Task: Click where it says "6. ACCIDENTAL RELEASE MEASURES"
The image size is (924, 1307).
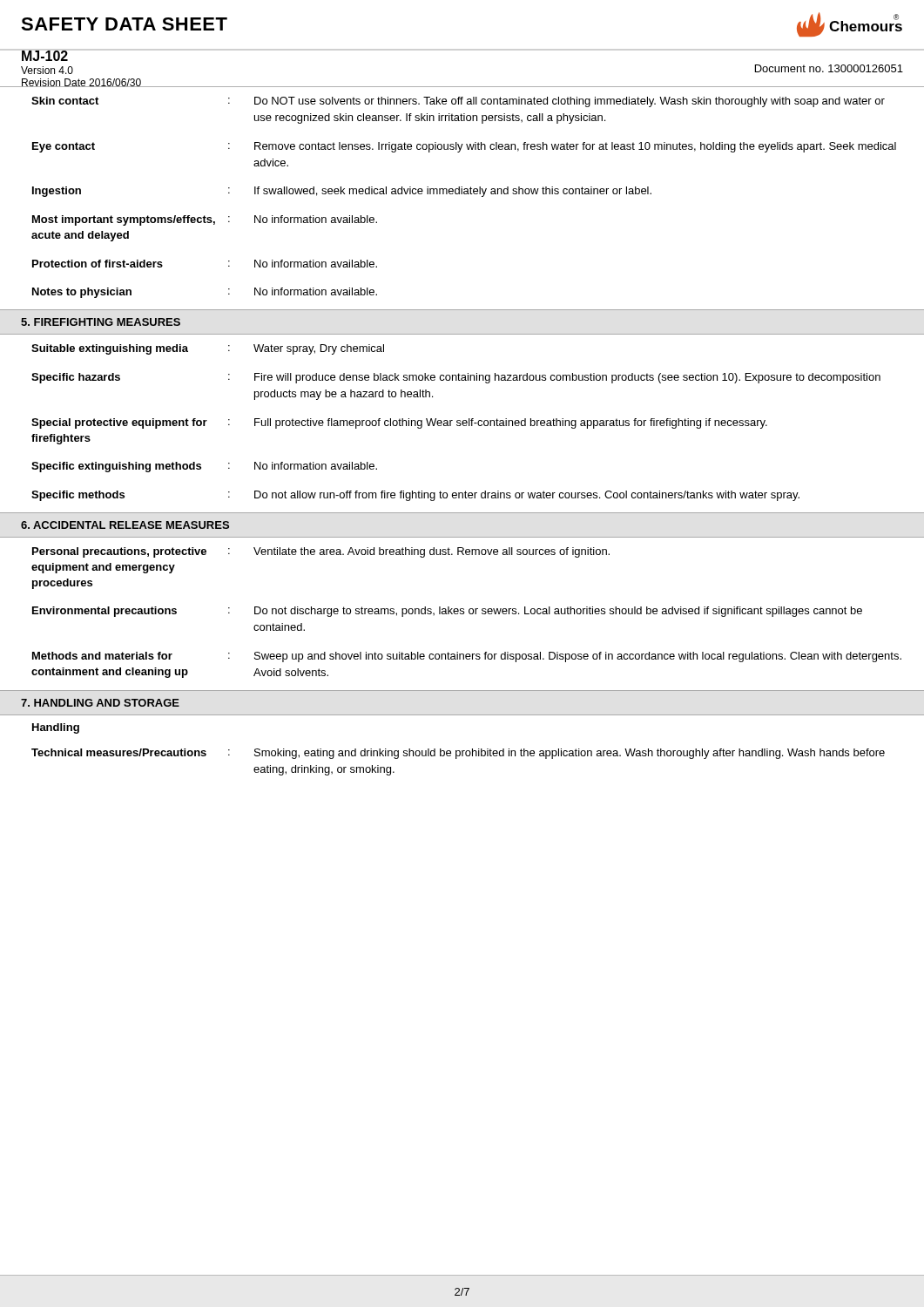Action: pos(125,525)
